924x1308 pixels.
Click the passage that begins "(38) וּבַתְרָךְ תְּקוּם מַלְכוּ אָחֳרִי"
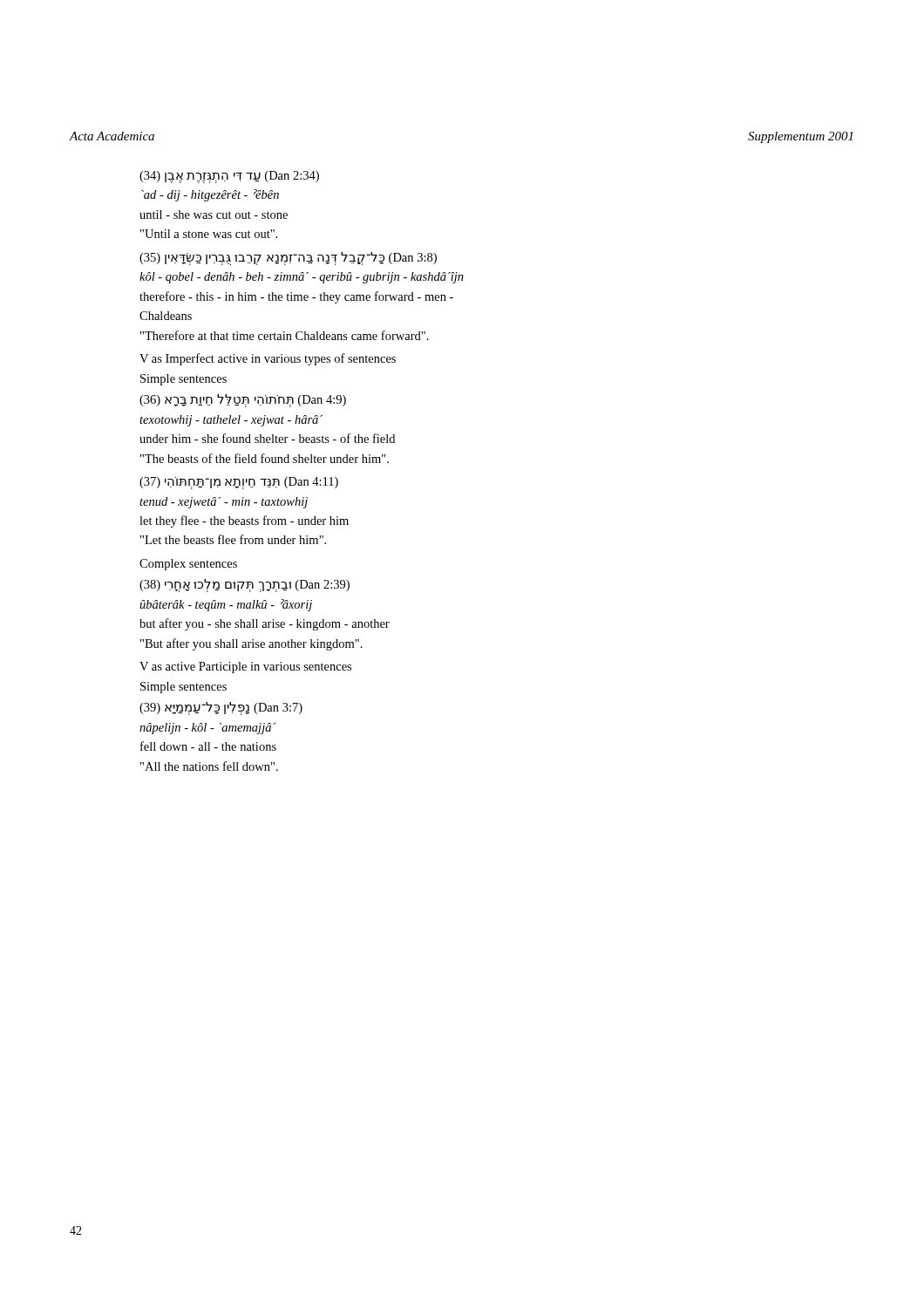[245, 586]
